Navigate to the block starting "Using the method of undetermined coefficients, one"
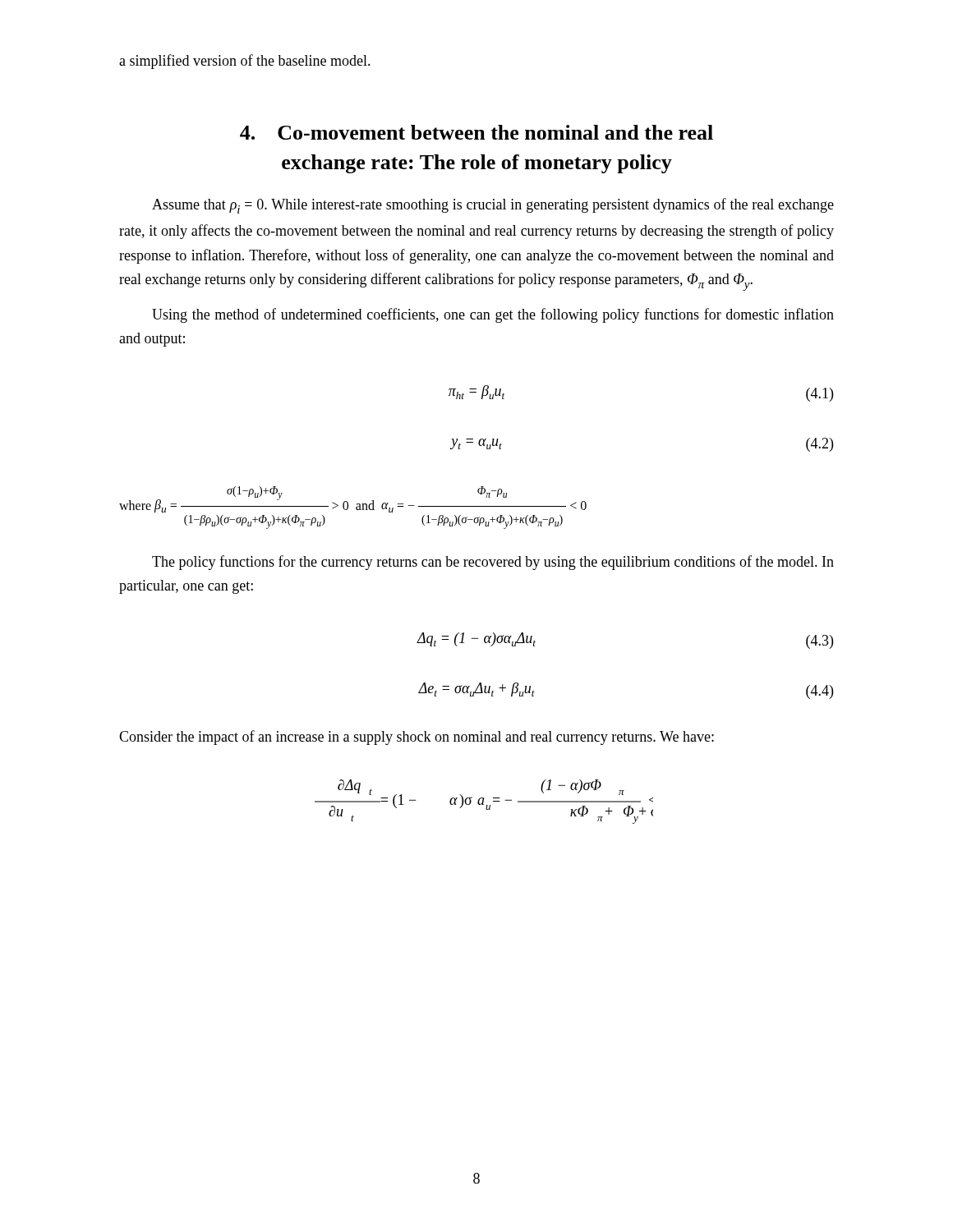The height and width of the screenshot is (1232, 953). 476,326
